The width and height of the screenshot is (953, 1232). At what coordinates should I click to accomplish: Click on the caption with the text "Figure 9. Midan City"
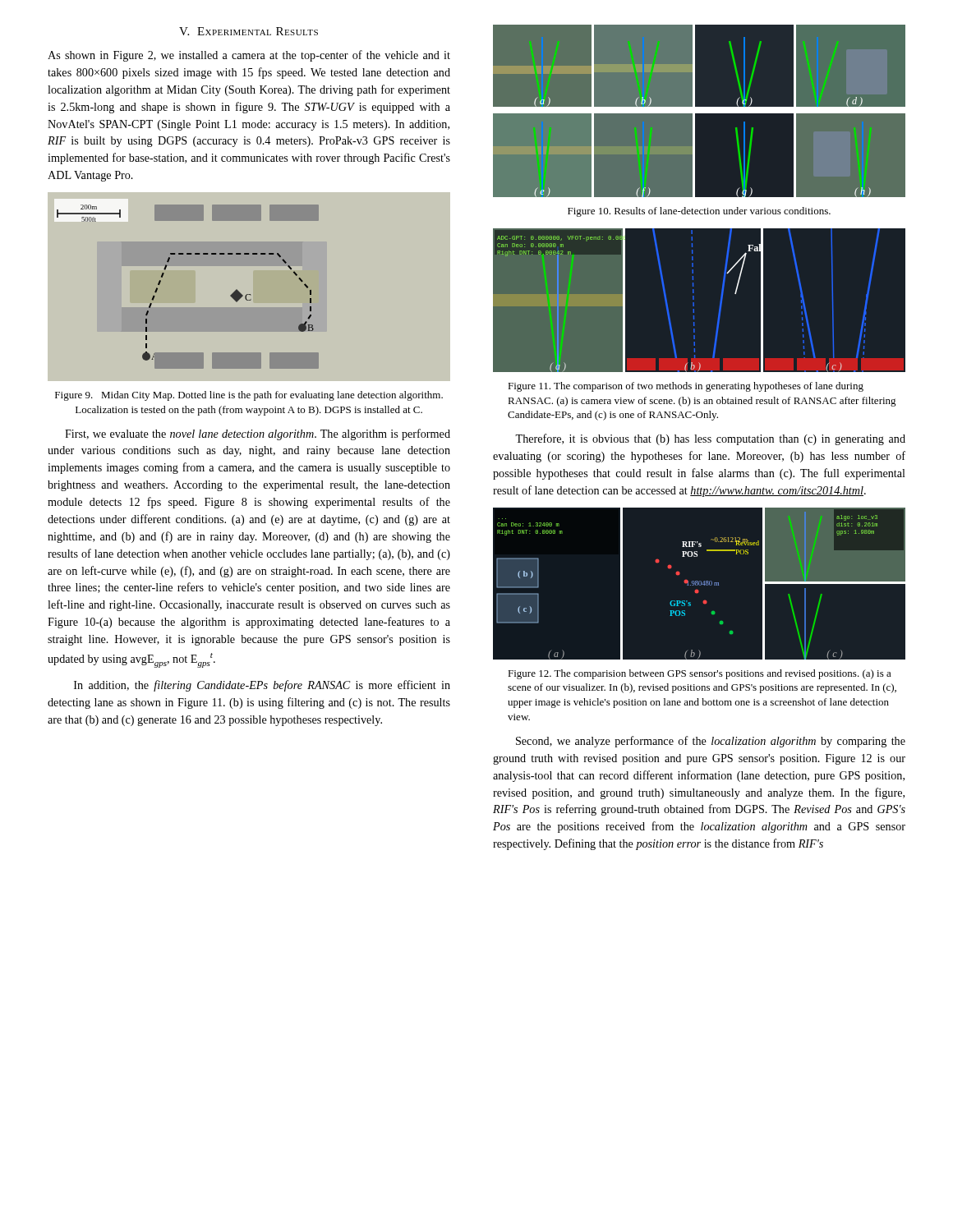pos(249,402)
